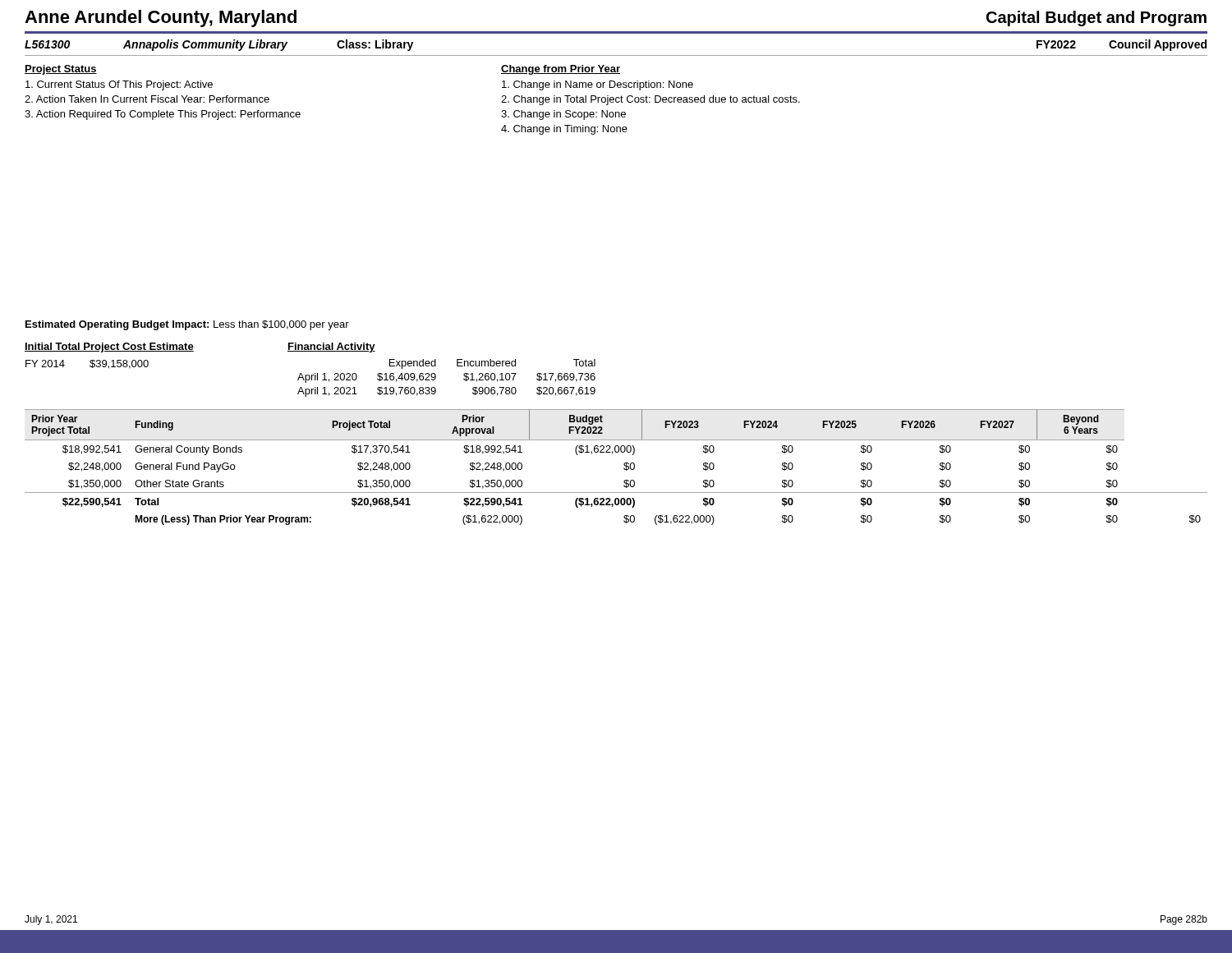This screenshot has width=1232, height=953.
Task: Click the section header that begins "Initial Total Project Cost"
Action: coord(109,346)
